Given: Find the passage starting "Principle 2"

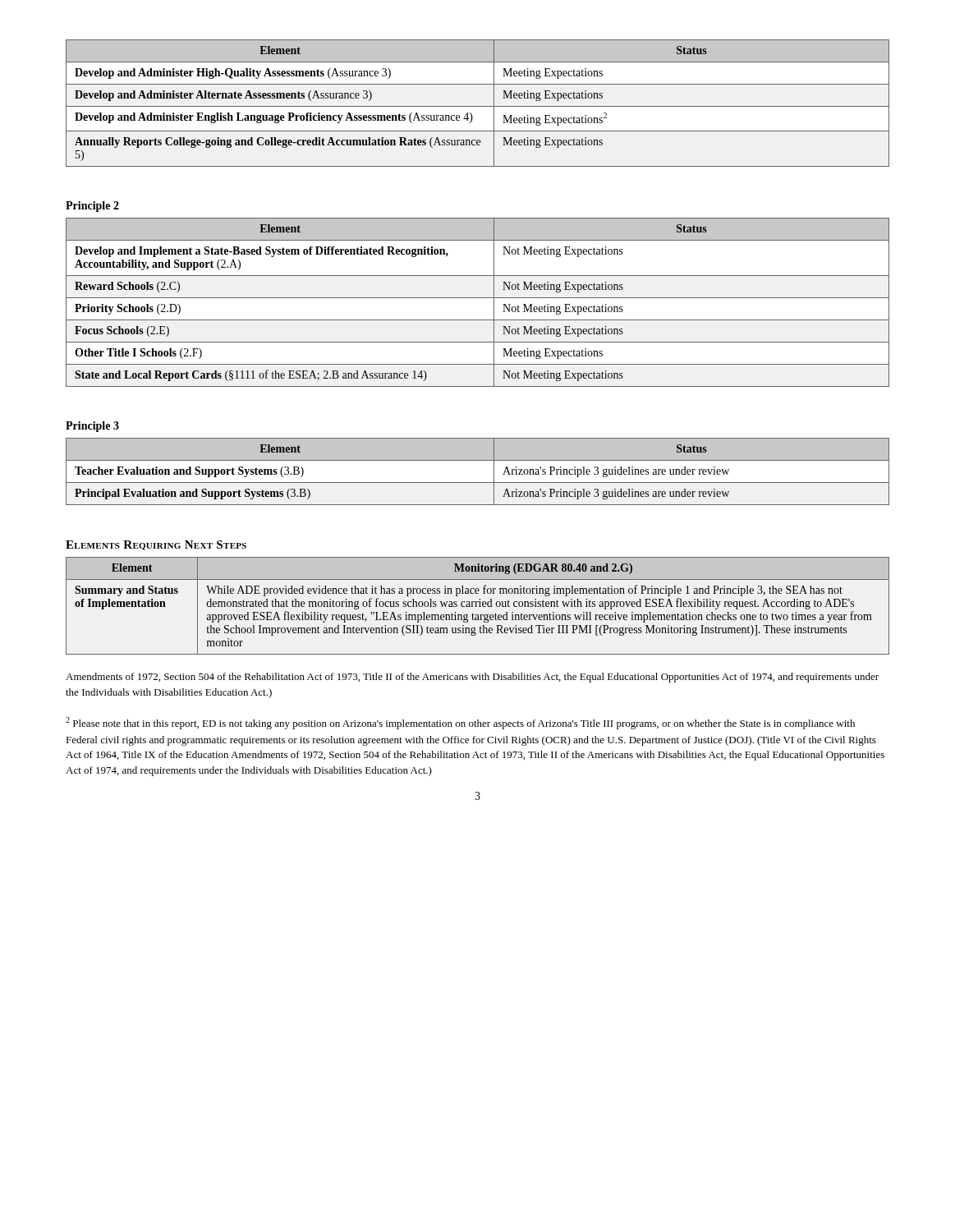Looking at the screenshot, I should tap(92, 206).
